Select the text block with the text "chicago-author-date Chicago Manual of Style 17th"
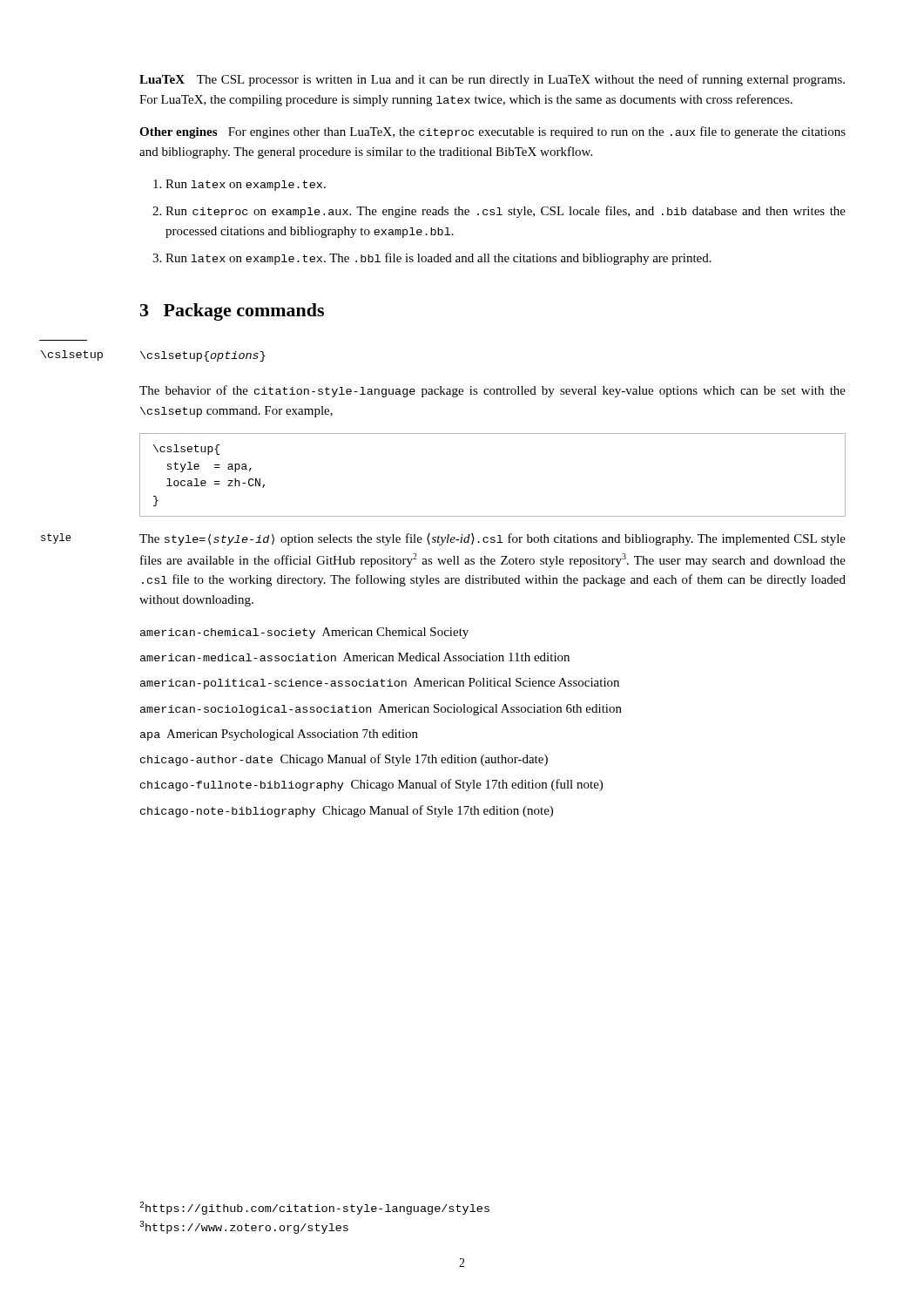This screenshot has height=1307, width=924. [x=344, y=759]
